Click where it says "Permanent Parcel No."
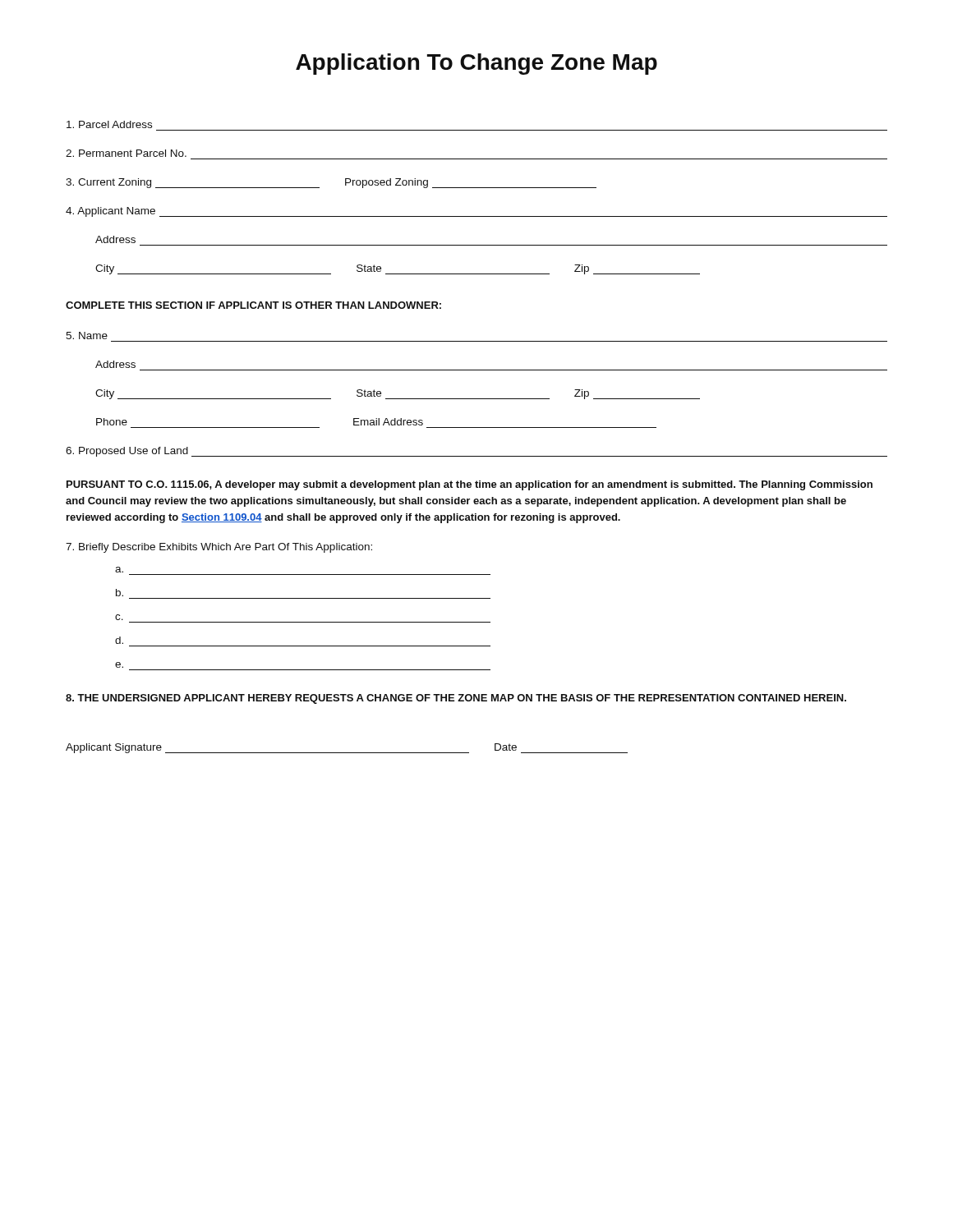Screen dimensions: 1232x953 (476, 152)
